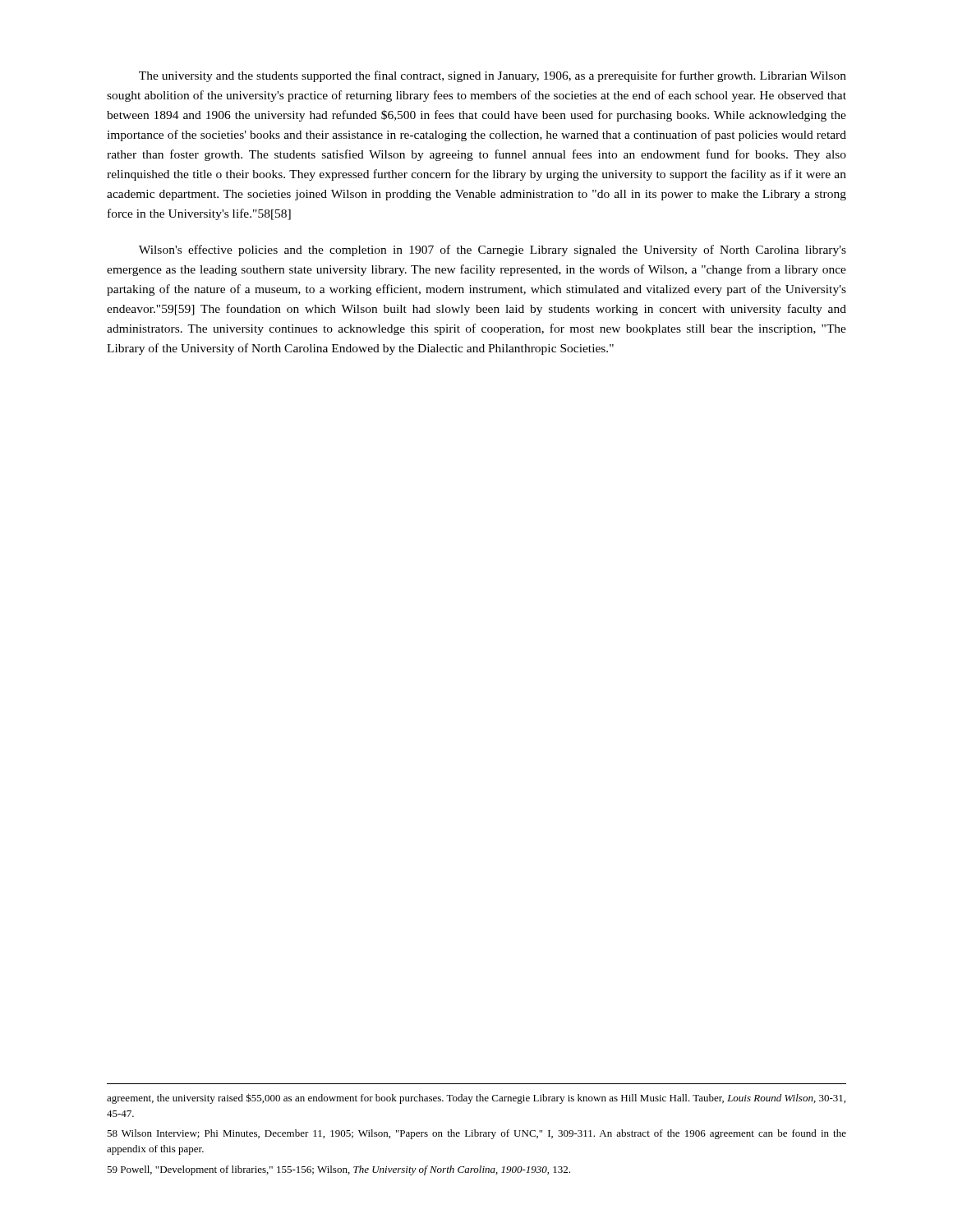Viewport: 953px width, 1232px height.
Task: Click on the block starting "Wilson's effective policies and the completion"
Action: pyautogui.click(x=476, y=299)
